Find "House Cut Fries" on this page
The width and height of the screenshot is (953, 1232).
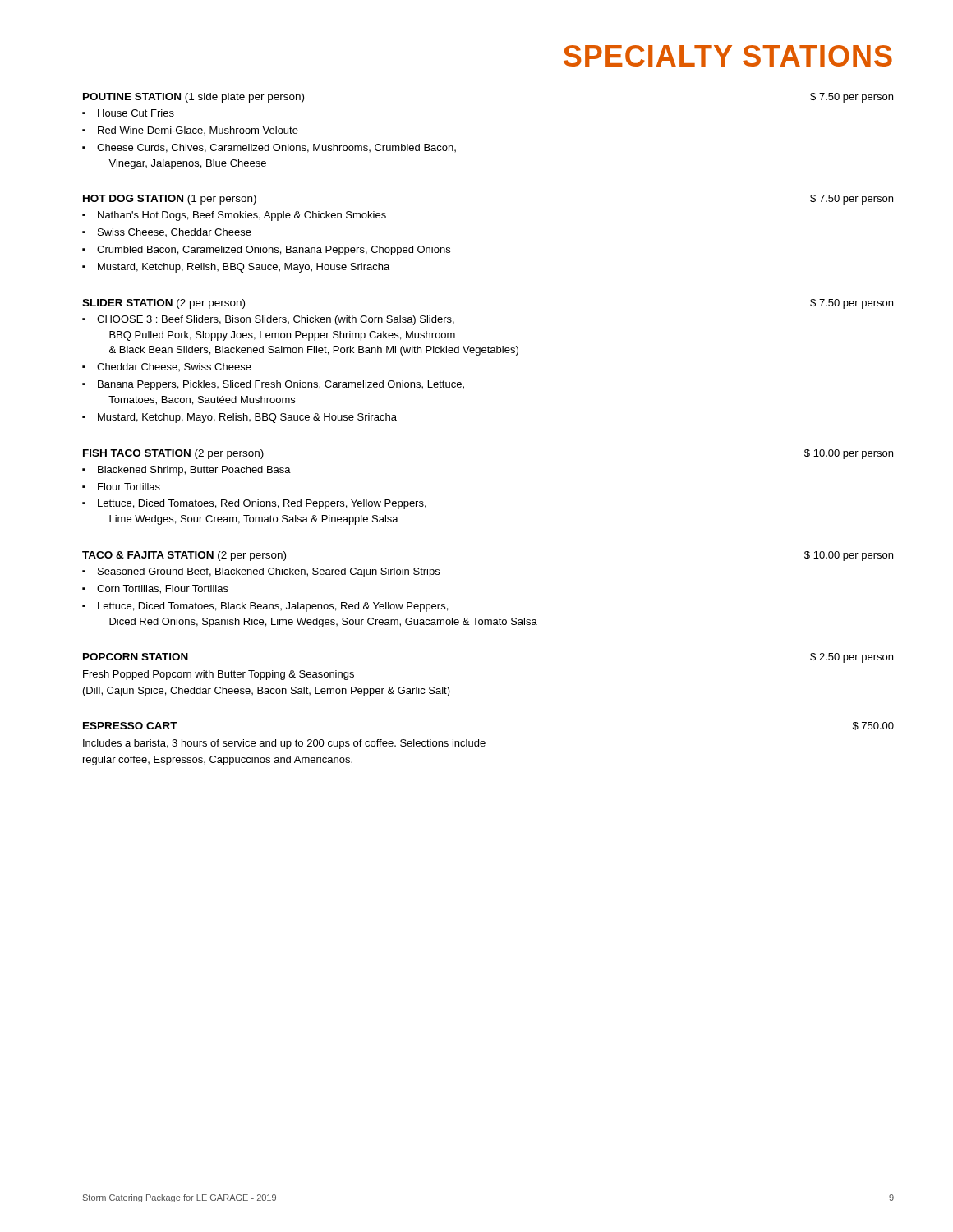pyautogui.click(x=136, y=113)
